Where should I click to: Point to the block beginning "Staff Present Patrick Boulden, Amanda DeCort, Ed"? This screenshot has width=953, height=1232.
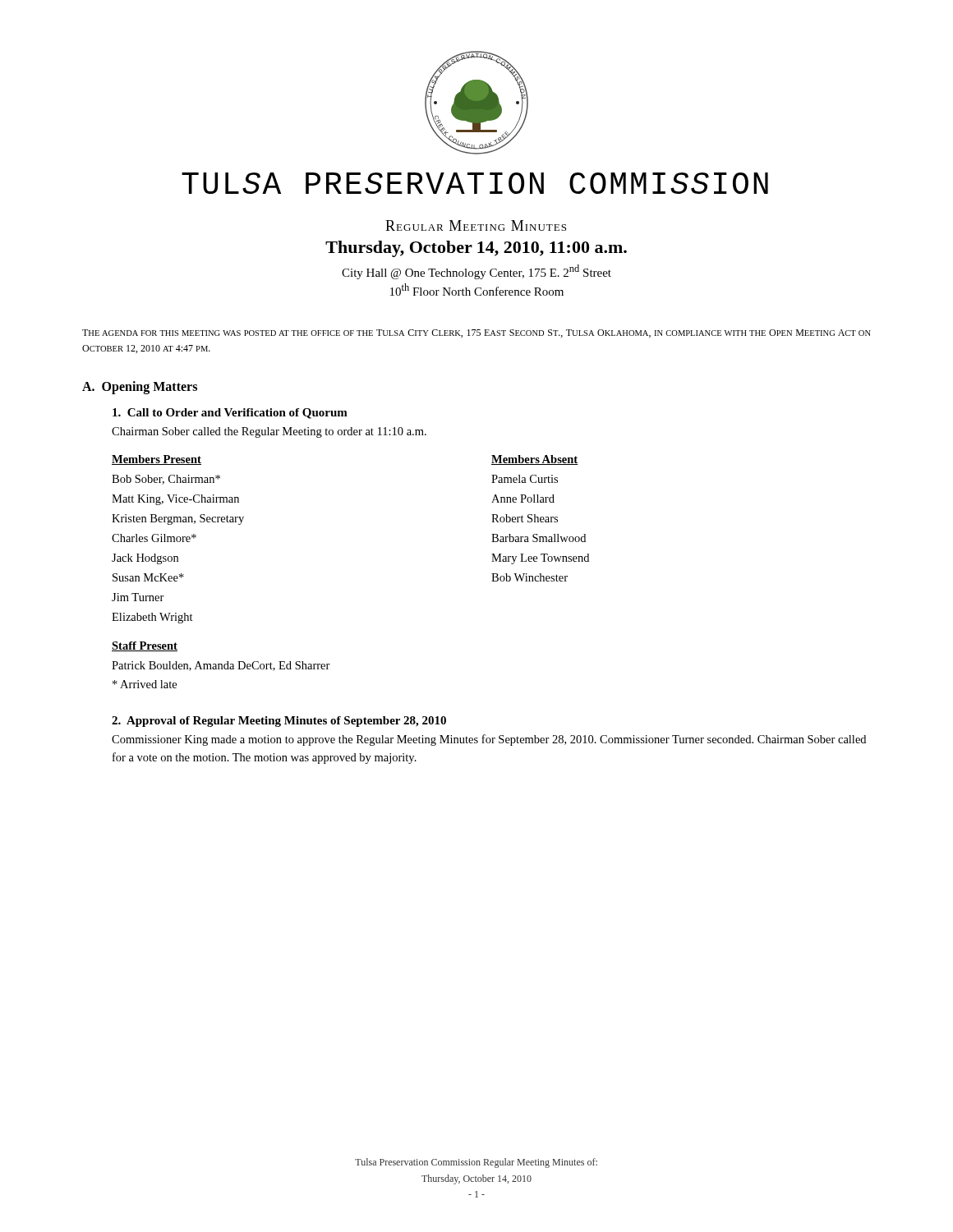tap(145, 646)
